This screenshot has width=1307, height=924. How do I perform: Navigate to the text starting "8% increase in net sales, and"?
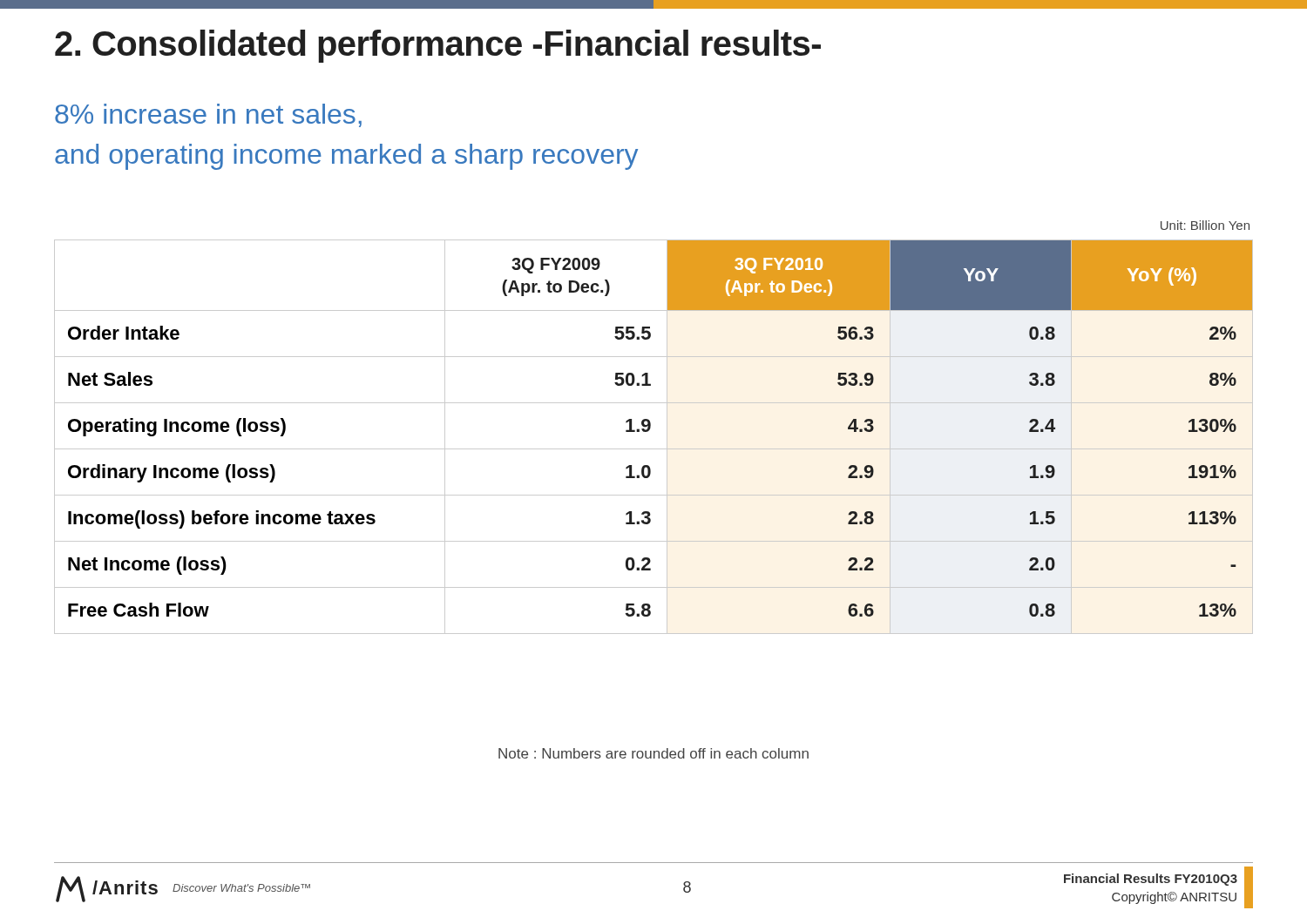(208, 115)
